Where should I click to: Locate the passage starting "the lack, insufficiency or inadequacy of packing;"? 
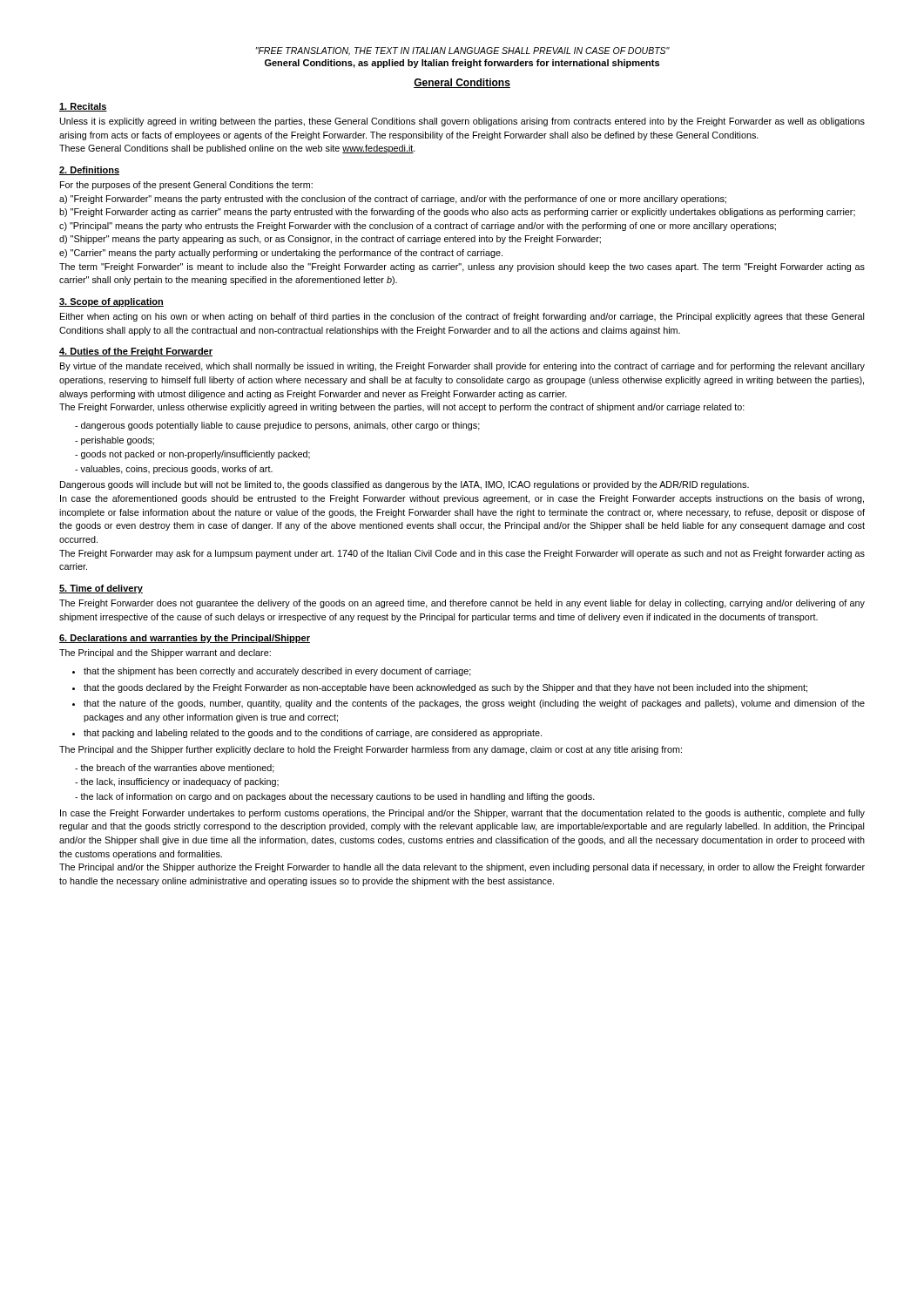click(180, 782)
